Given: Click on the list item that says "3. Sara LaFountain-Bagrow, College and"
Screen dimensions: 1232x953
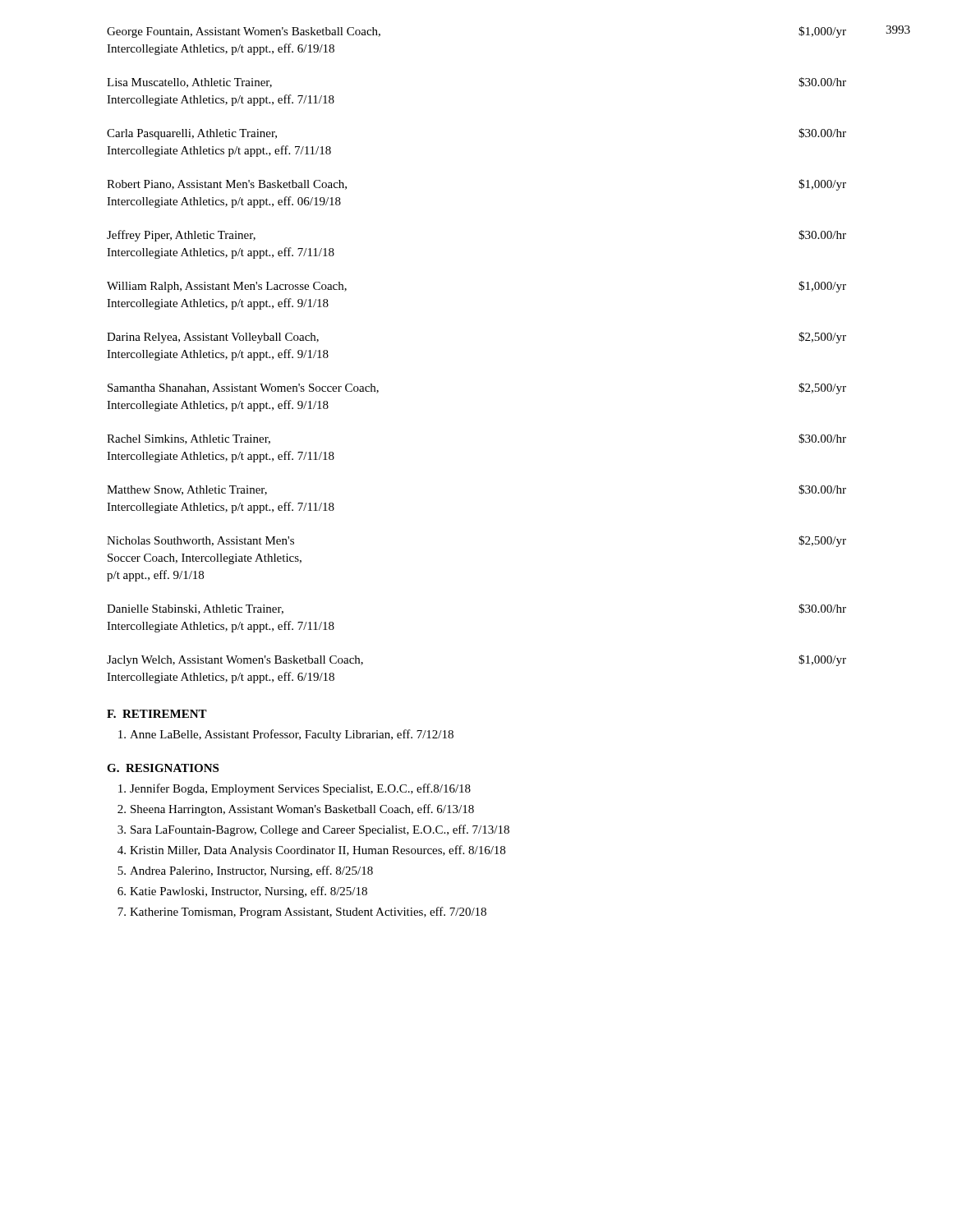Looking at the screenshot, I should tap(308, 830).
